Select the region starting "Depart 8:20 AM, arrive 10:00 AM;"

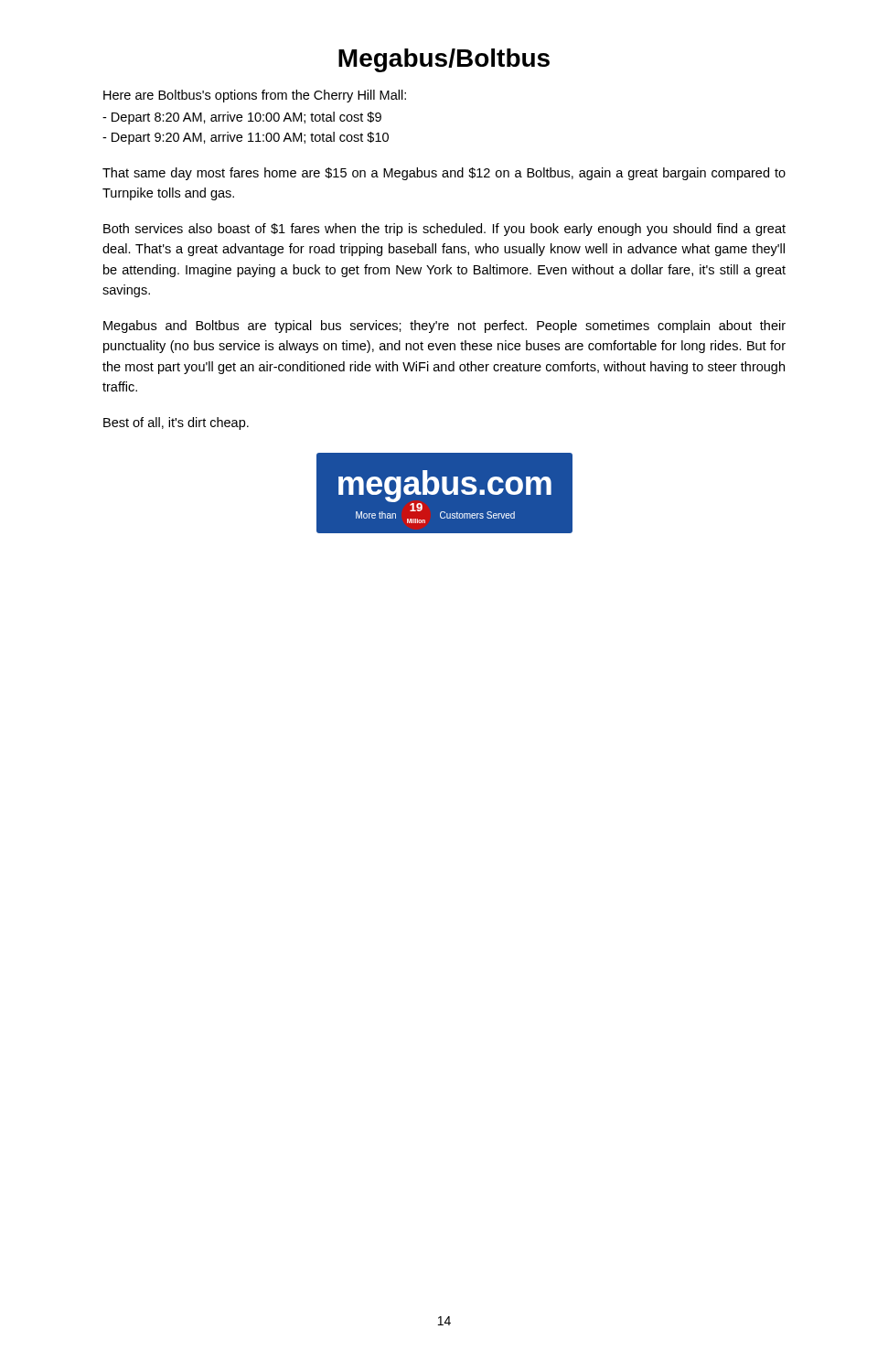(x=242, y=117)
